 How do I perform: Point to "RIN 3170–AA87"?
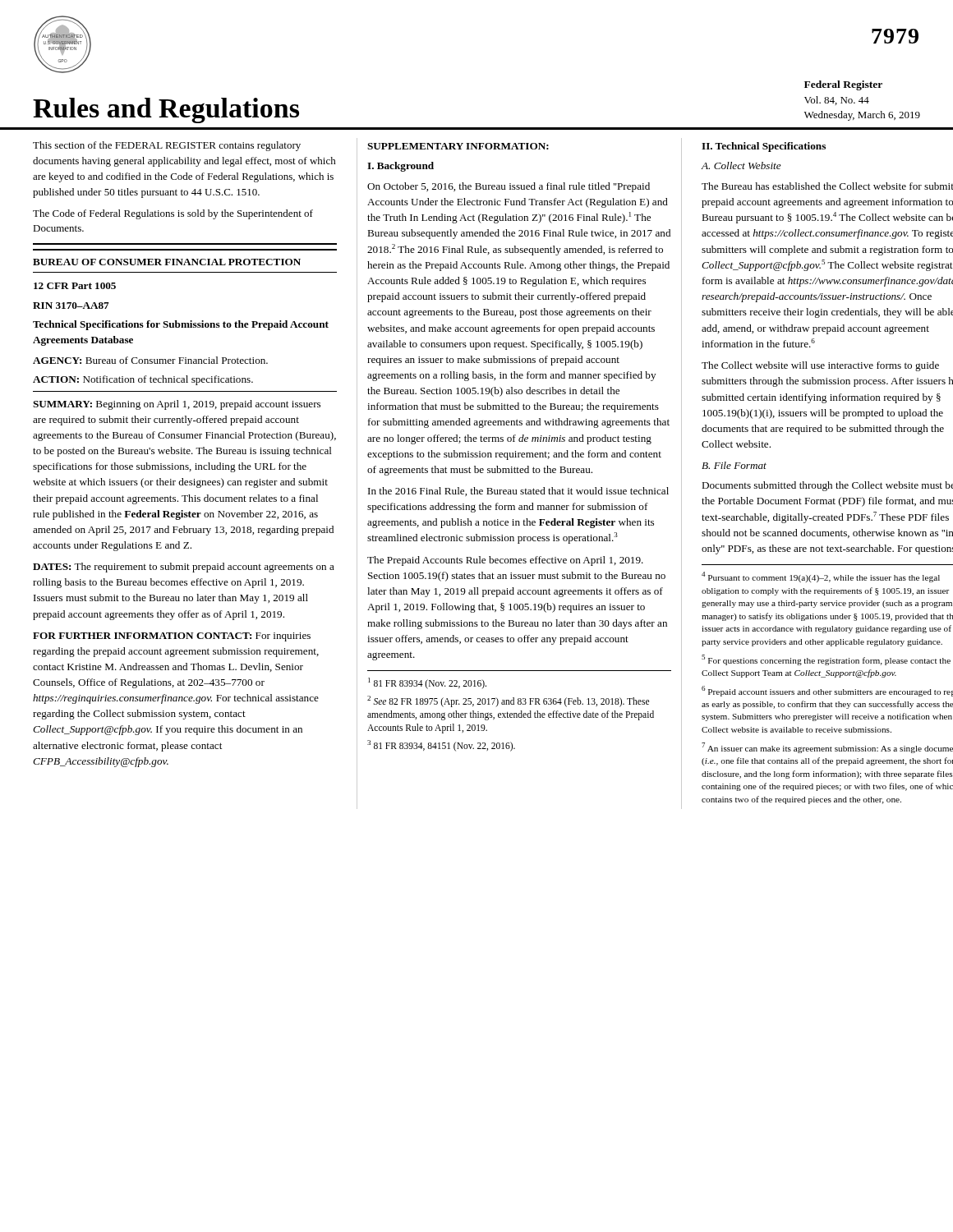pyautogui.click(x=71, y=306)
